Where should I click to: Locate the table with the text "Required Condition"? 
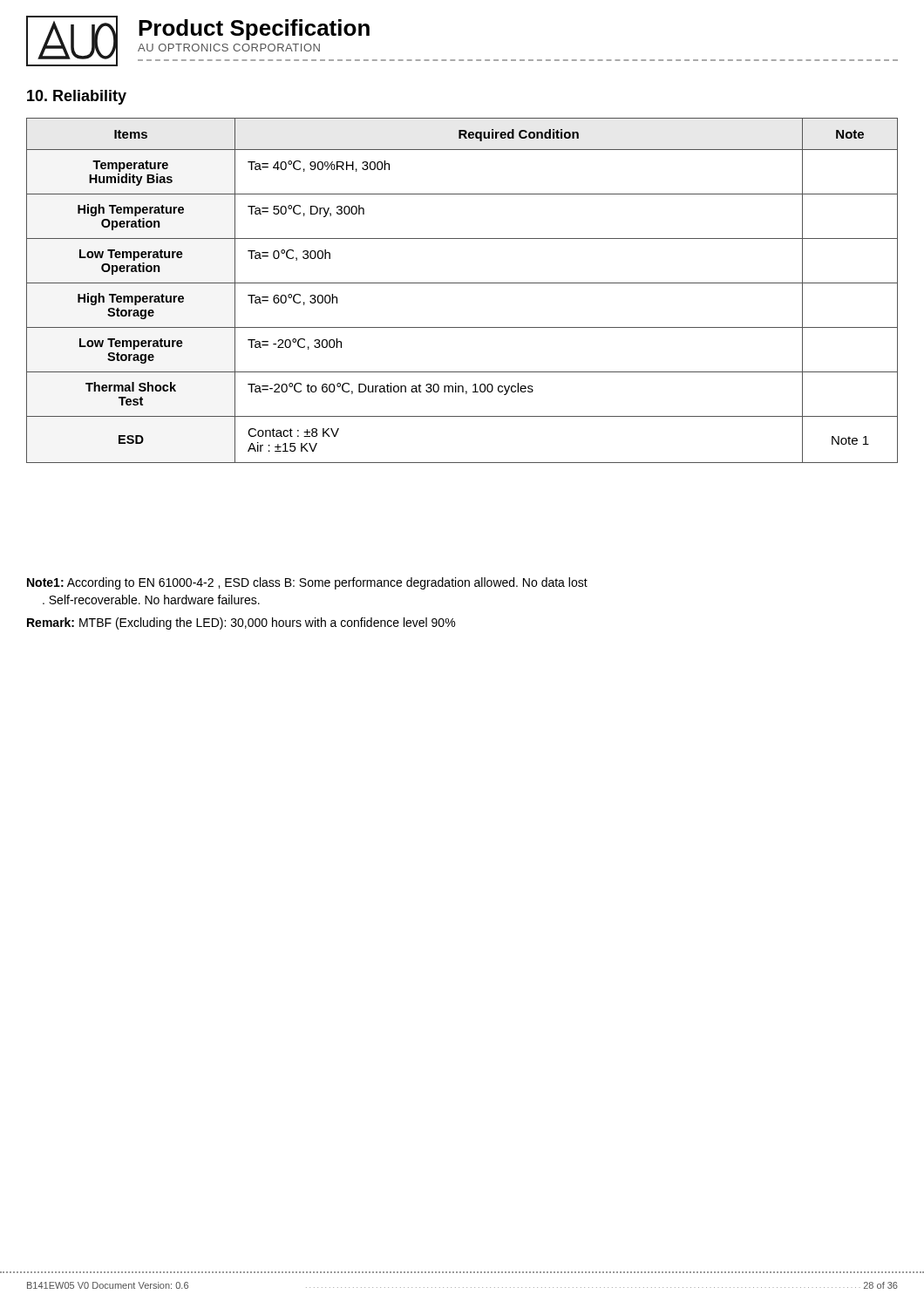(x=462, y=290)
